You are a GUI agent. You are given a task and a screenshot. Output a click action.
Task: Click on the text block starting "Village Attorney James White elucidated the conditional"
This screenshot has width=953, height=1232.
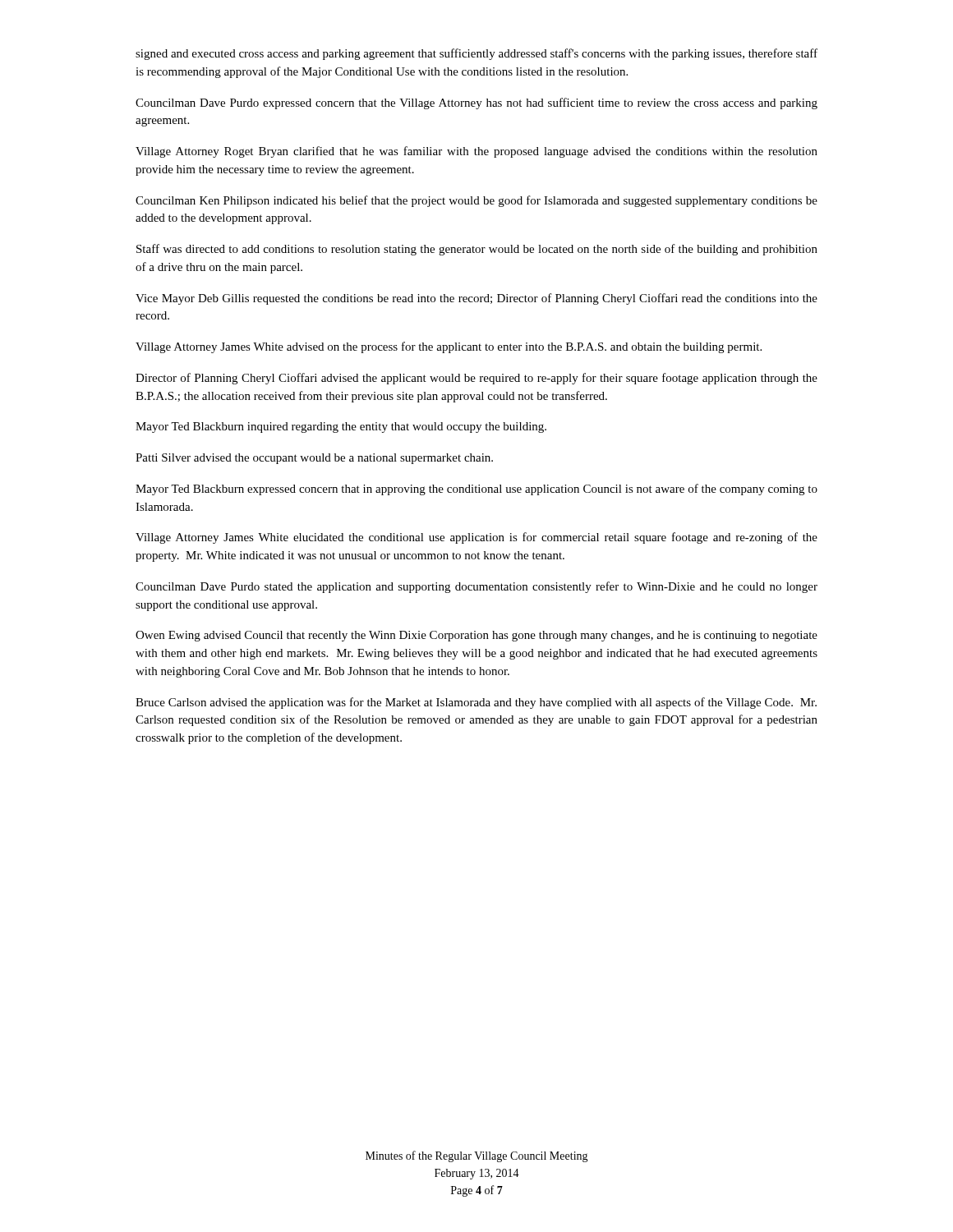(476, 546)
